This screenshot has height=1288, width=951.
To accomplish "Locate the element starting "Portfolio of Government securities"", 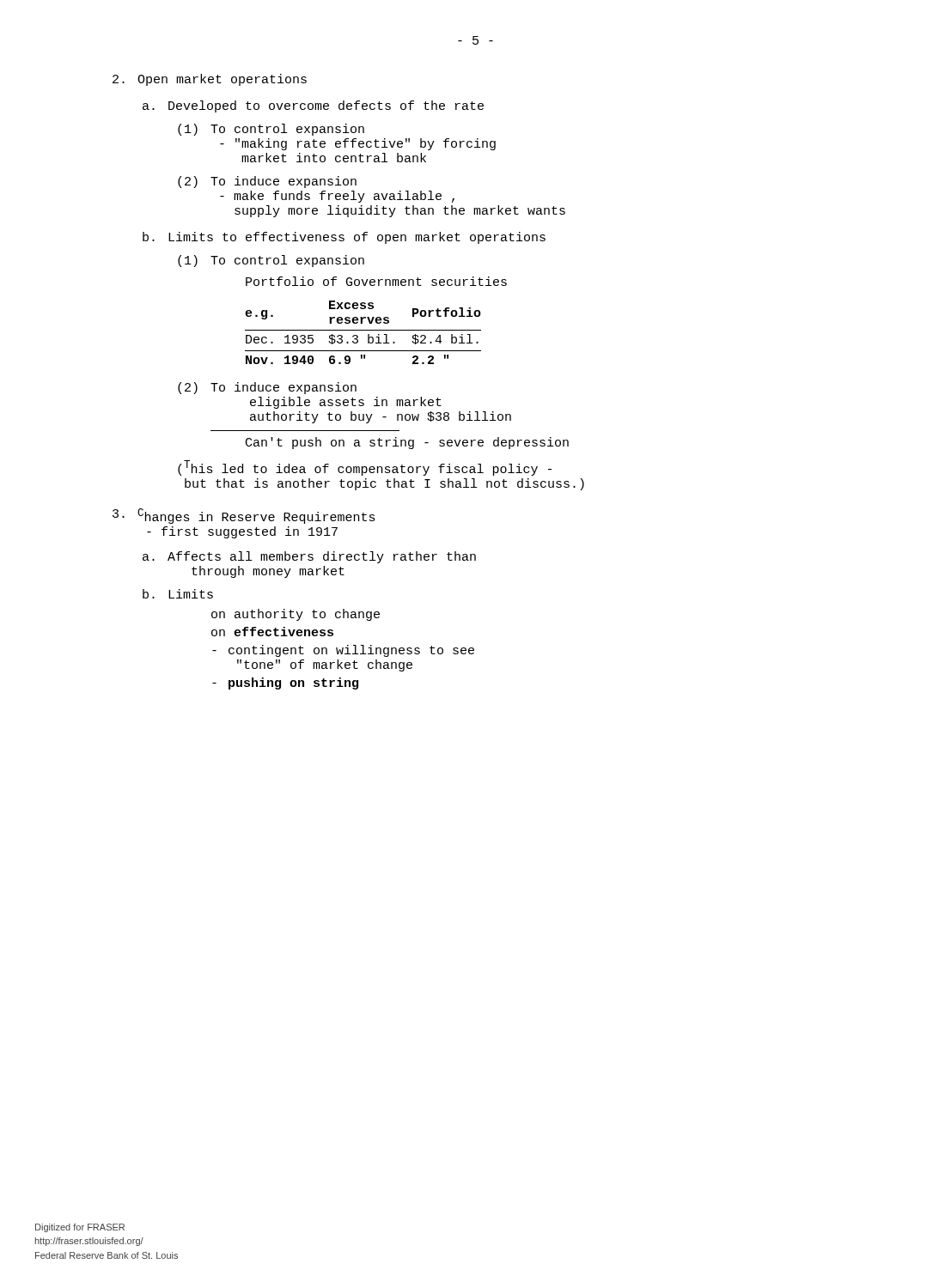I will [x=376, y=283].
